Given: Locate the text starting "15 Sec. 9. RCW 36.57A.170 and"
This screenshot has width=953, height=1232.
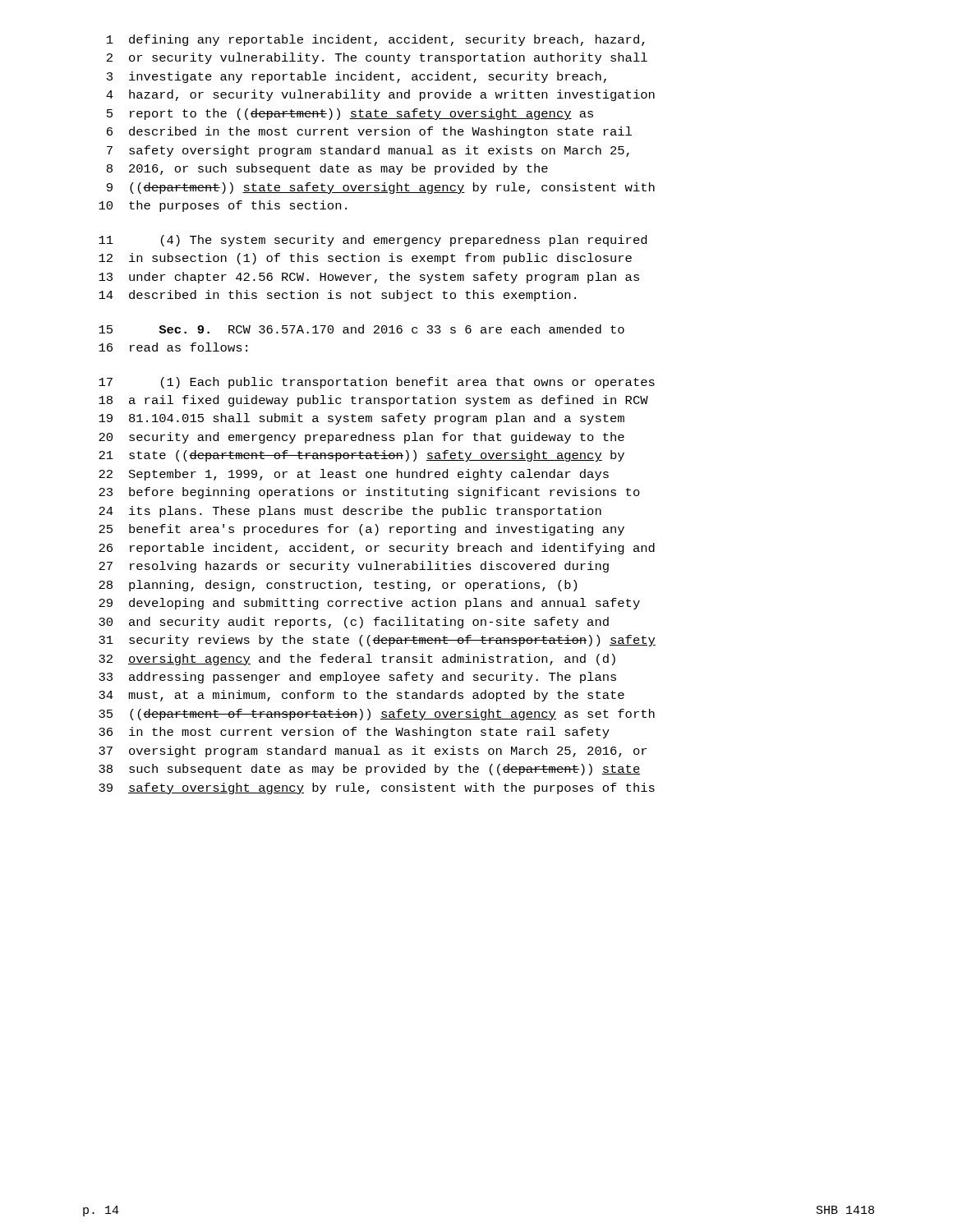Looking at the screenshot, I should [x=479, y=330].
